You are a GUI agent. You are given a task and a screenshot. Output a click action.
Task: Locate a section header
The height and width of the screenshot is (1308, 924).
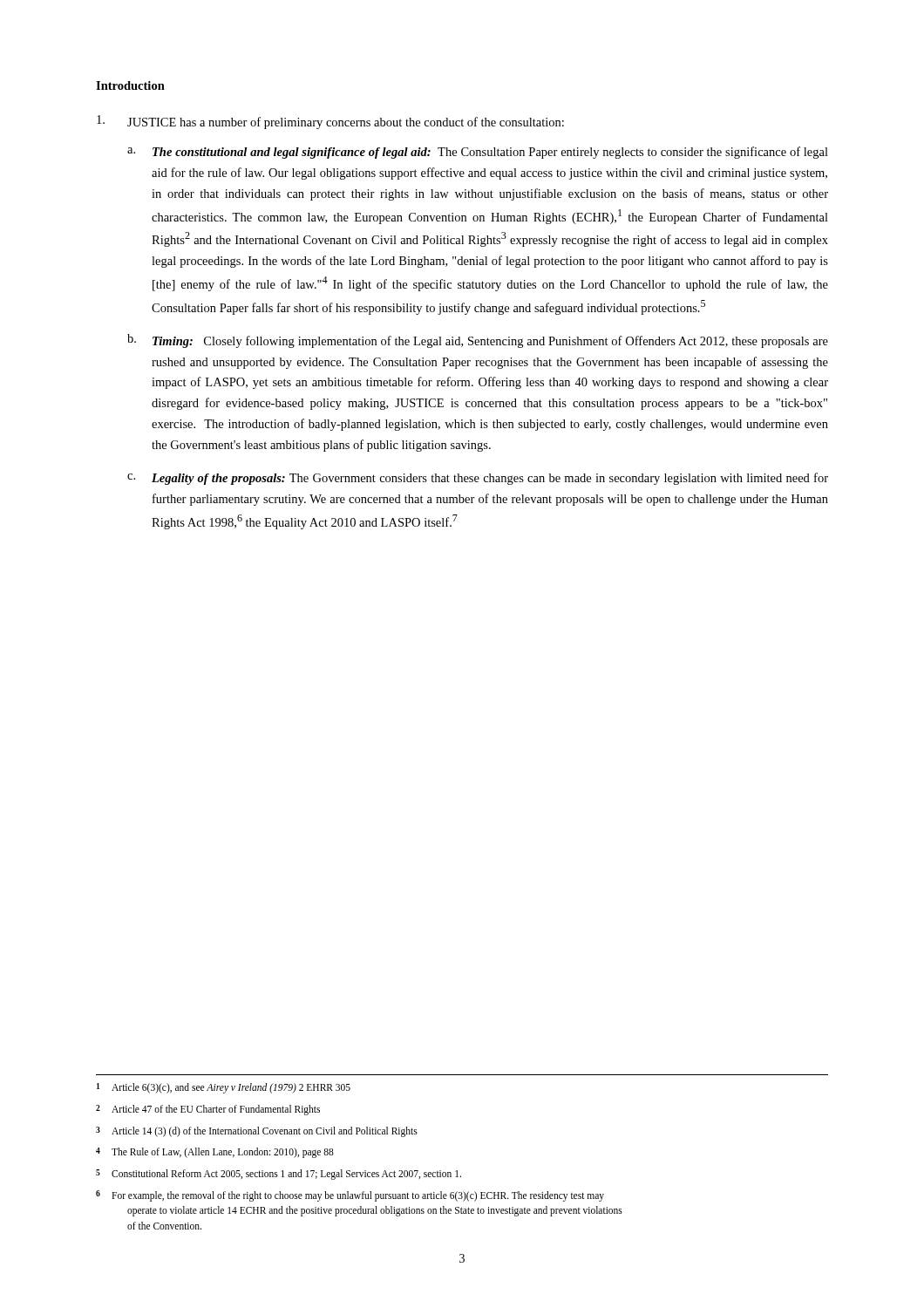(x=130, y=85)
